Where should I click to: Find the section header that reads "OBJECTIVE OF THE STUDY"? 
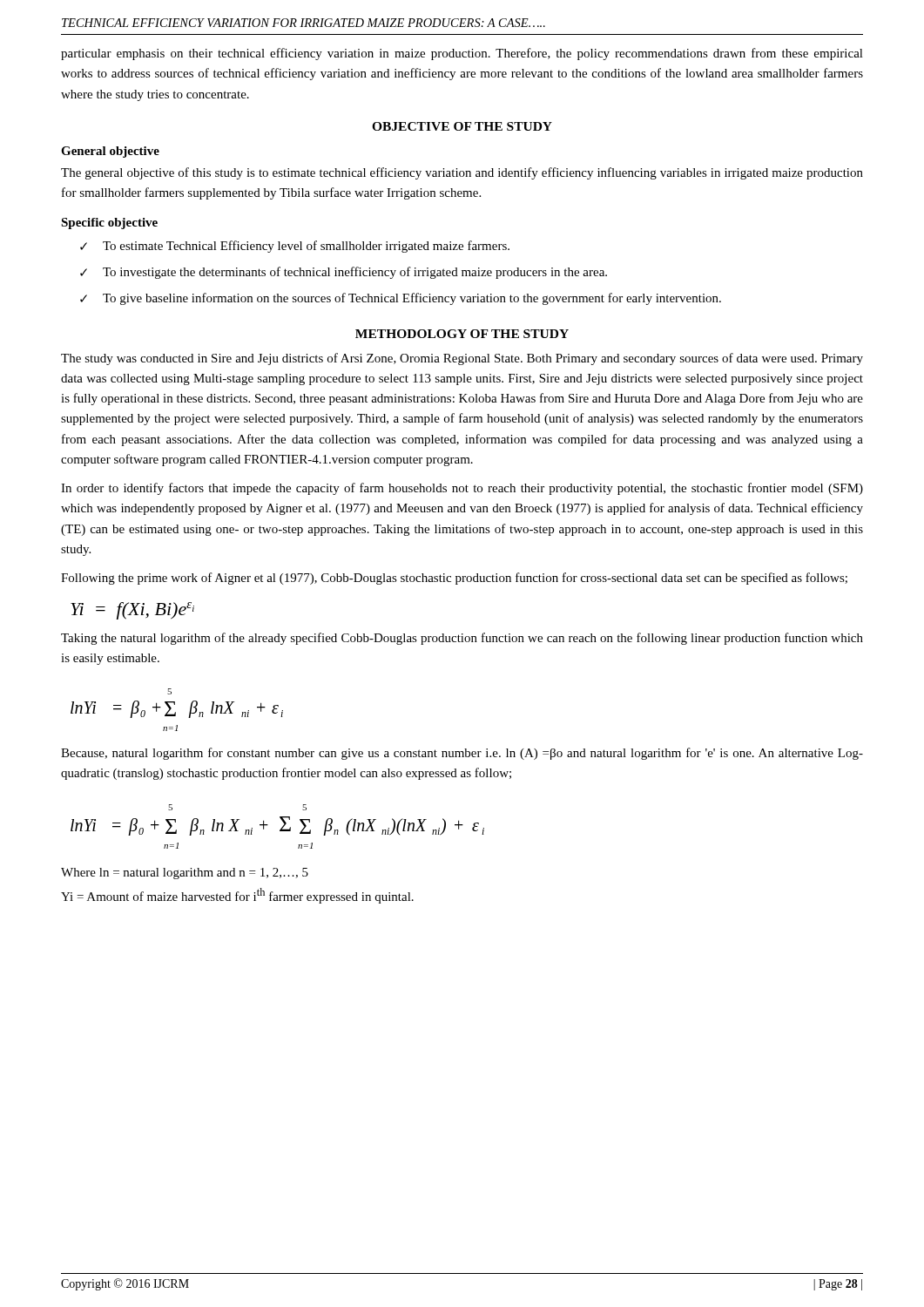pos(462,126)
